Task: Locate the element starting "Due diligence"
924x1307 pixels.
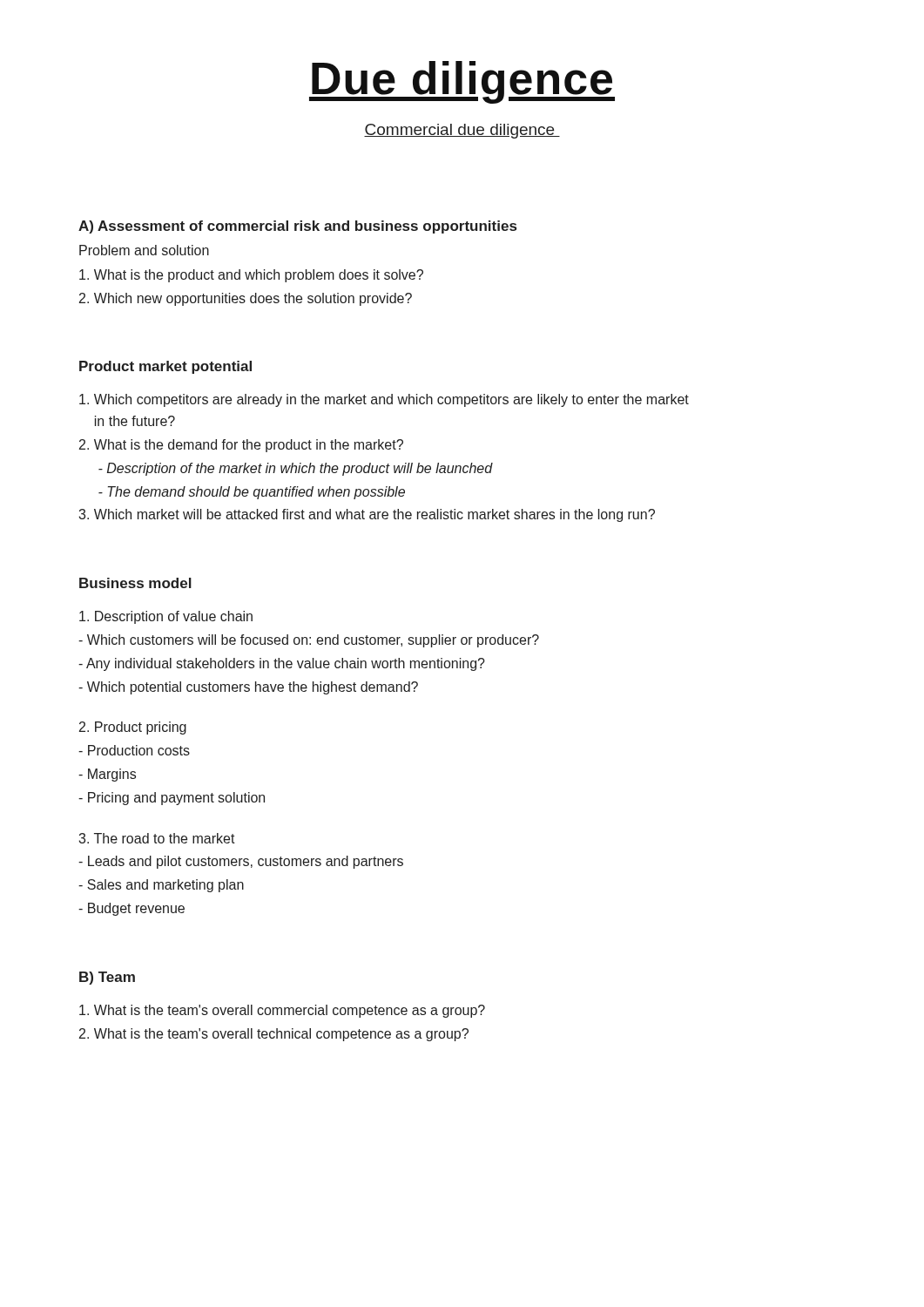Action: point(462,78)
